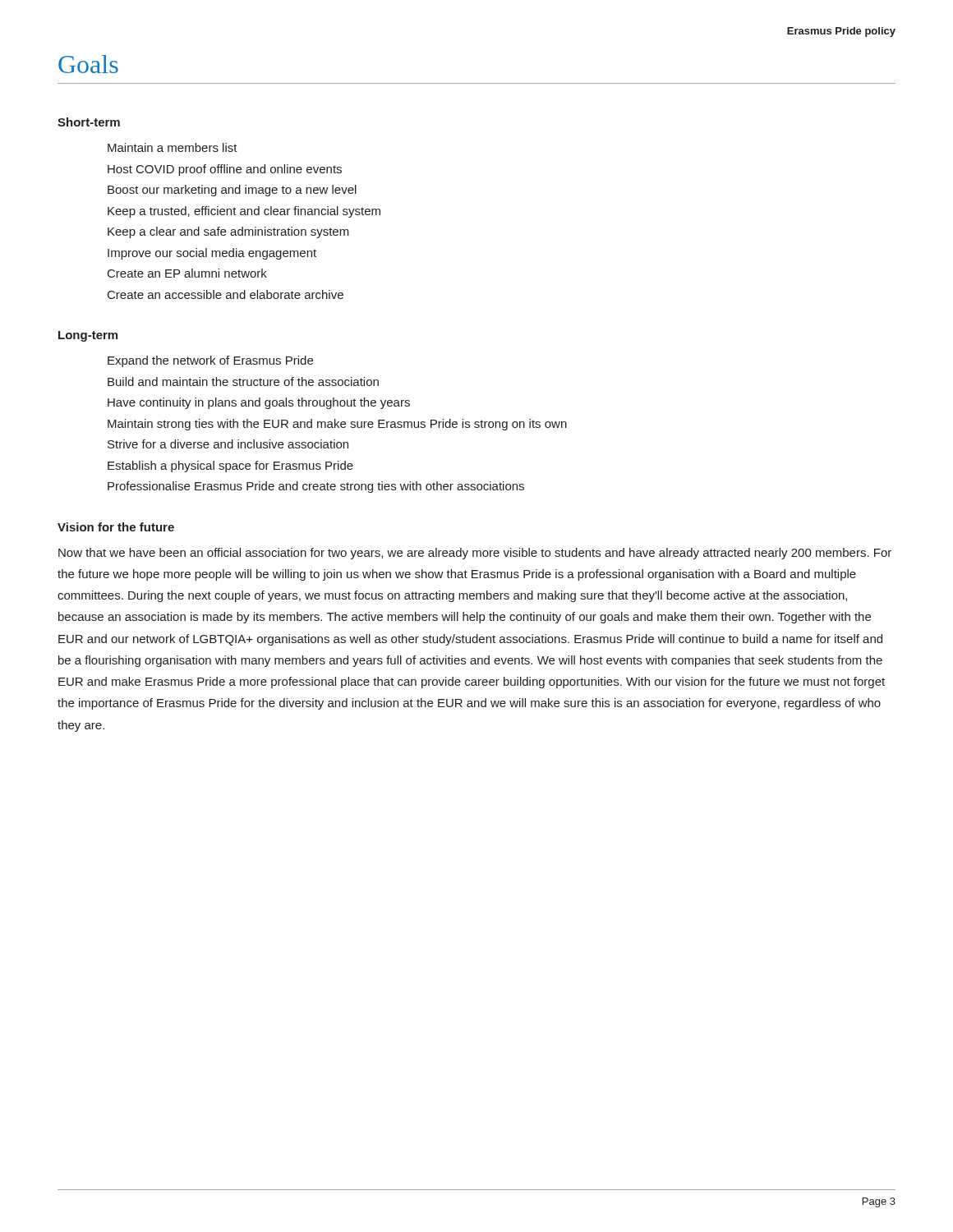
Task: Locate the block of text that opens with "Establish a physical space for Erasmus"
Action: (230, 465)
